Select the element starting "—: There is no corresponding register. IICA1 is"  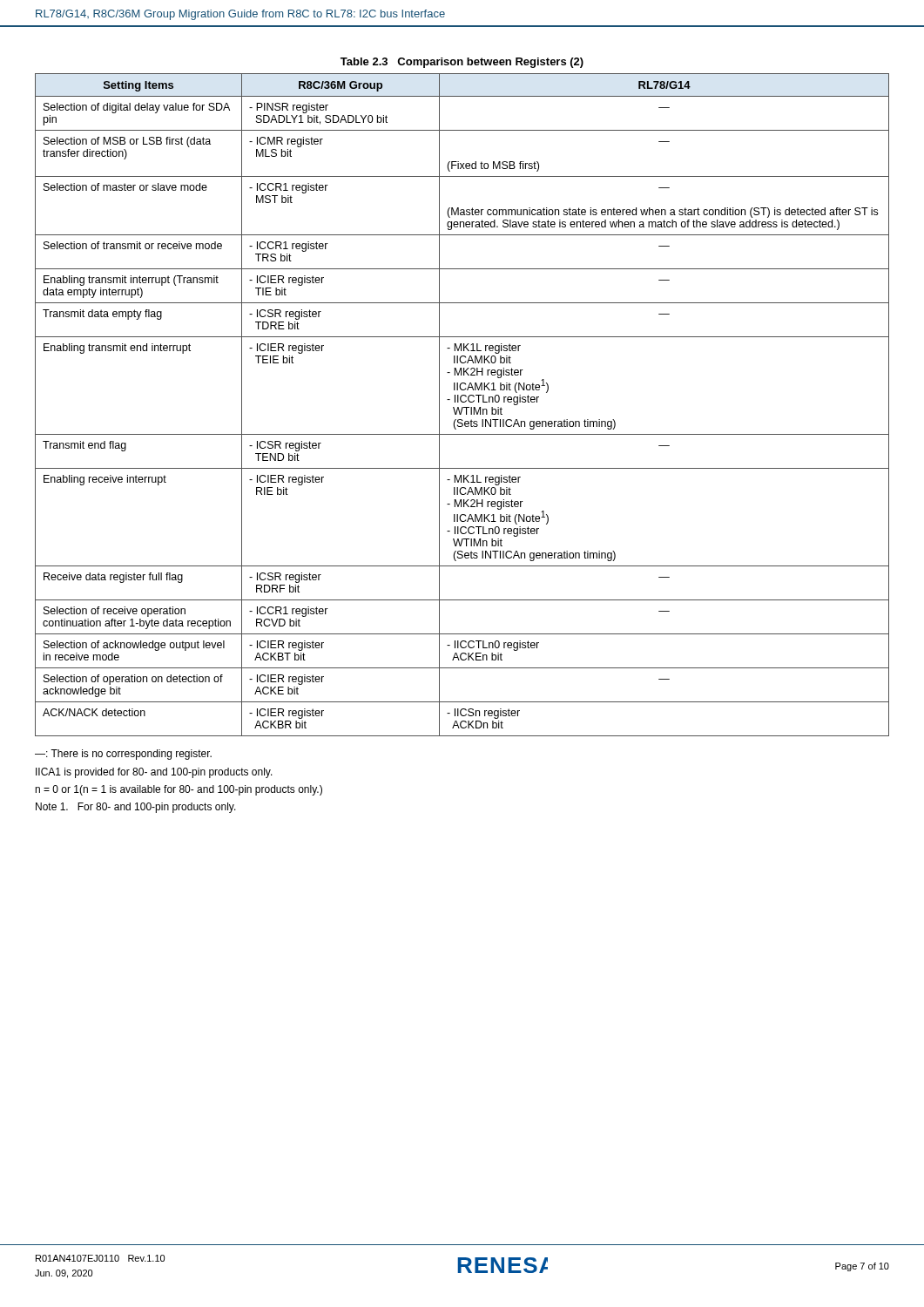(x=179, y=781)
